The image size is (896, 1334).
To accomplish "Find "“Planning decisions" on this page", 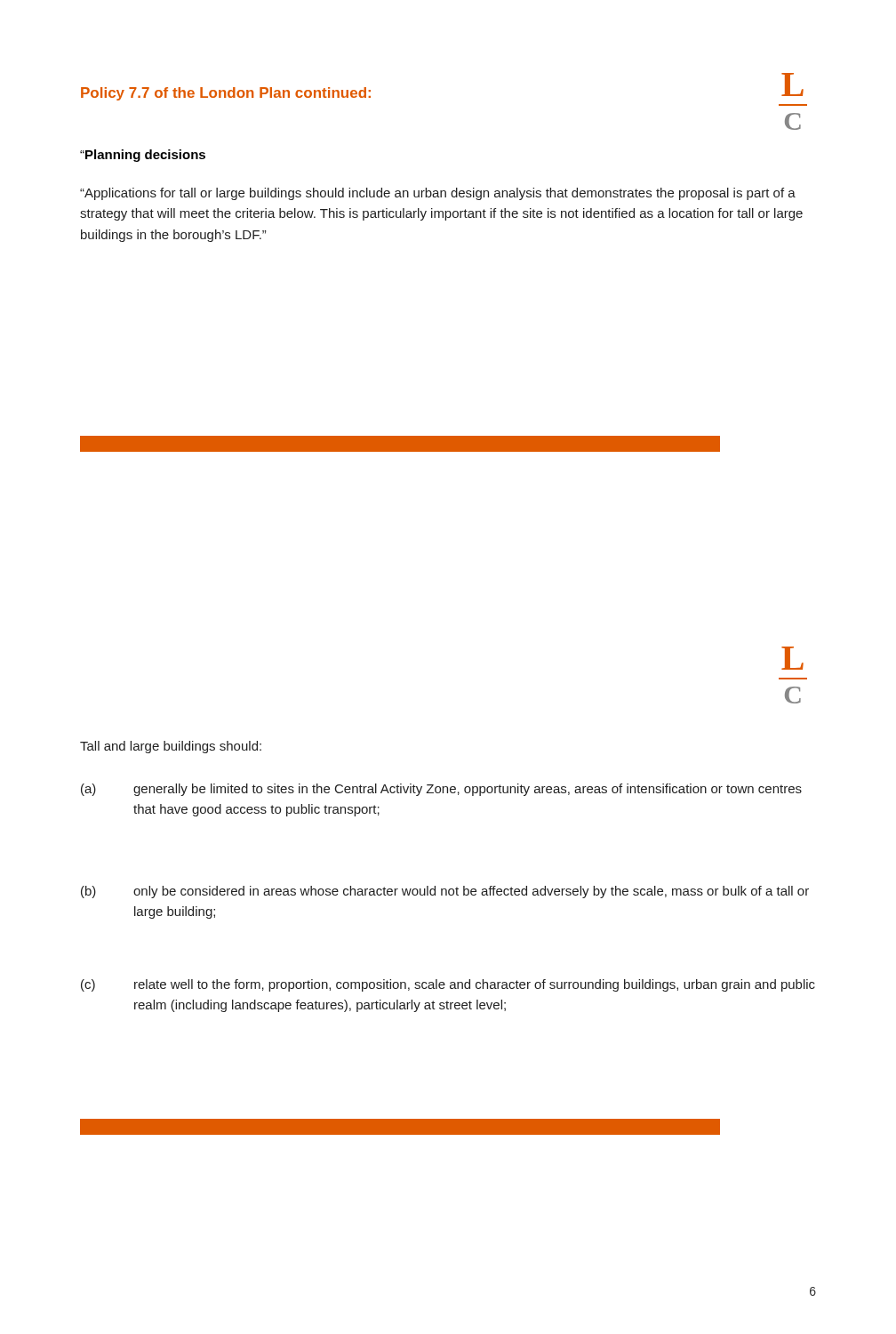I will 143,154.
